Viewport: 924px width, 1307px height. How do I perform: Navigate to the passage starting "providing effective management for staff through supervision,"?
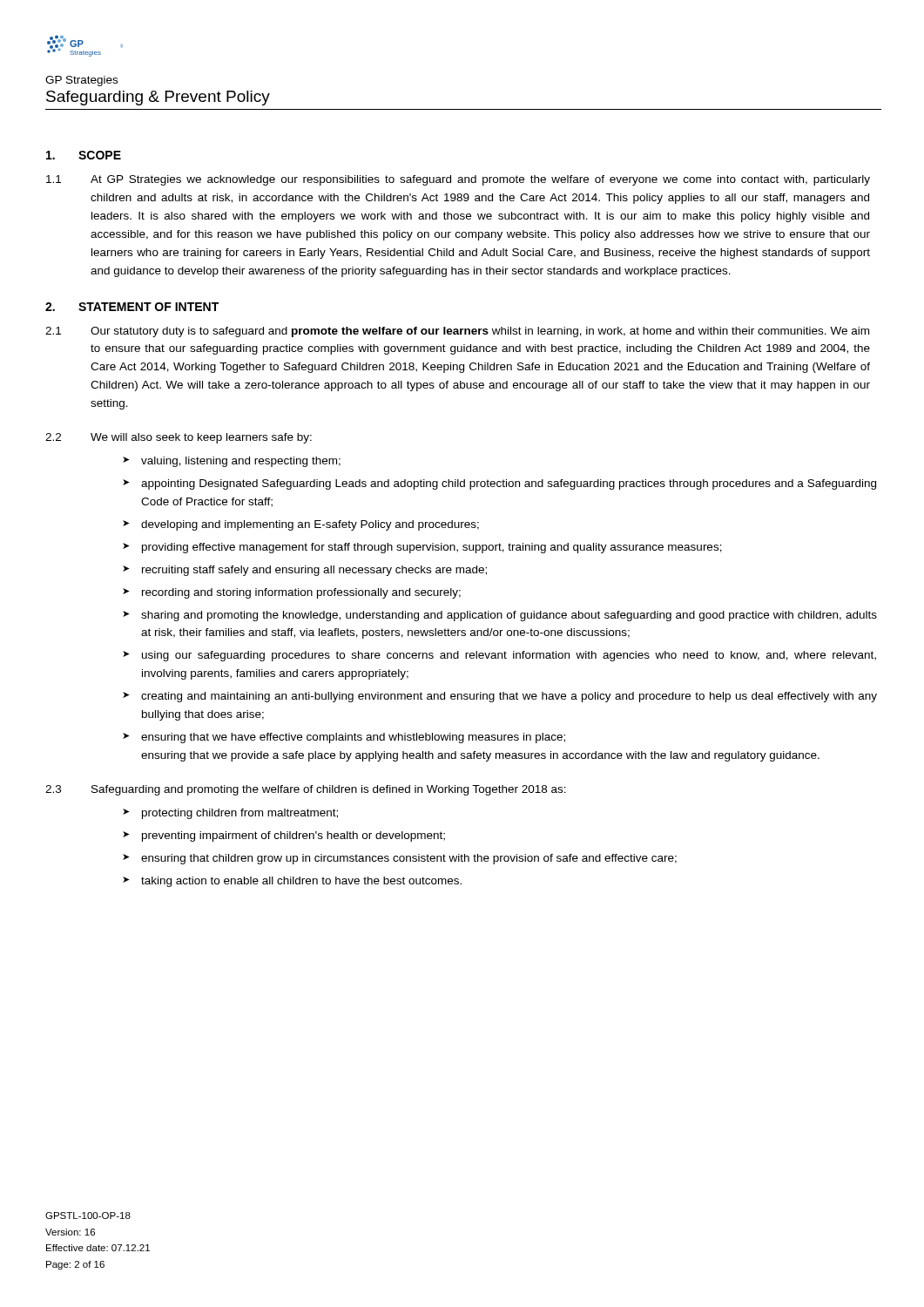tap(432, 547)
